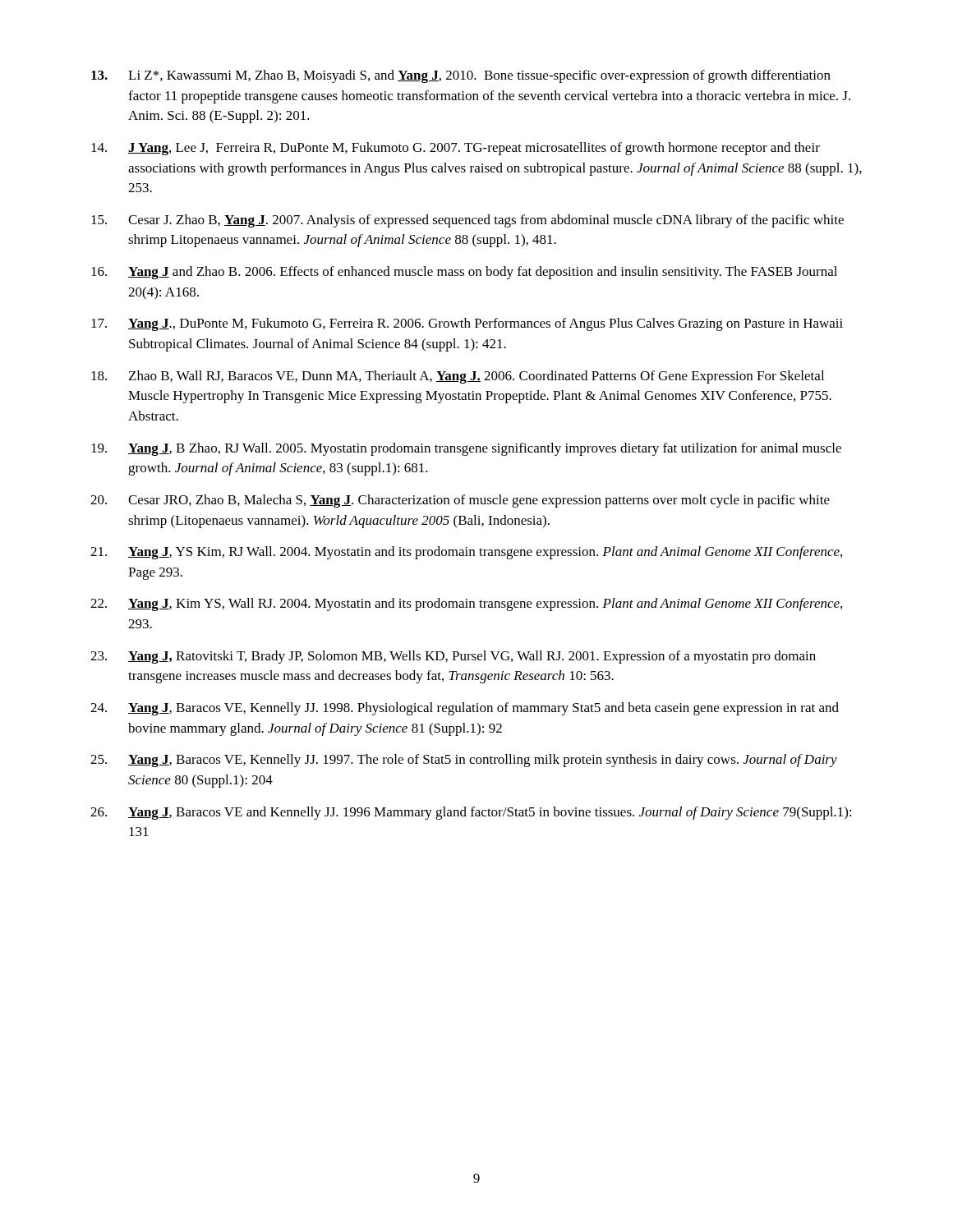Viewport: 953px width, 1232px height.
Task: Select the element starting "22. Yang J, Kim"
Action: tap(476, 614)
